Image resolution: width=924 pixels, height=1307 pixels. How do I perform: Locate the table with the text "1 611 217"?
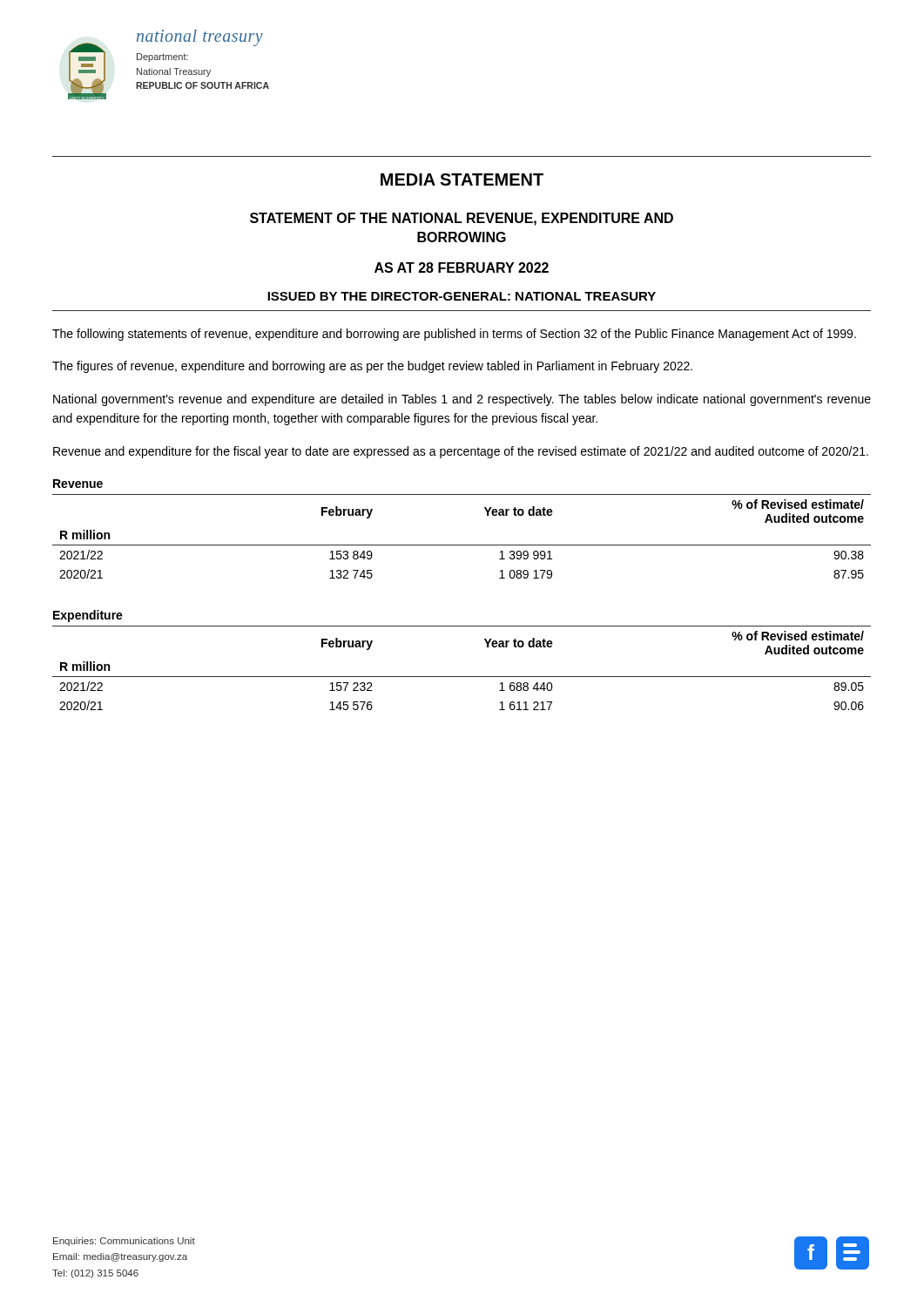coord(462,671)
